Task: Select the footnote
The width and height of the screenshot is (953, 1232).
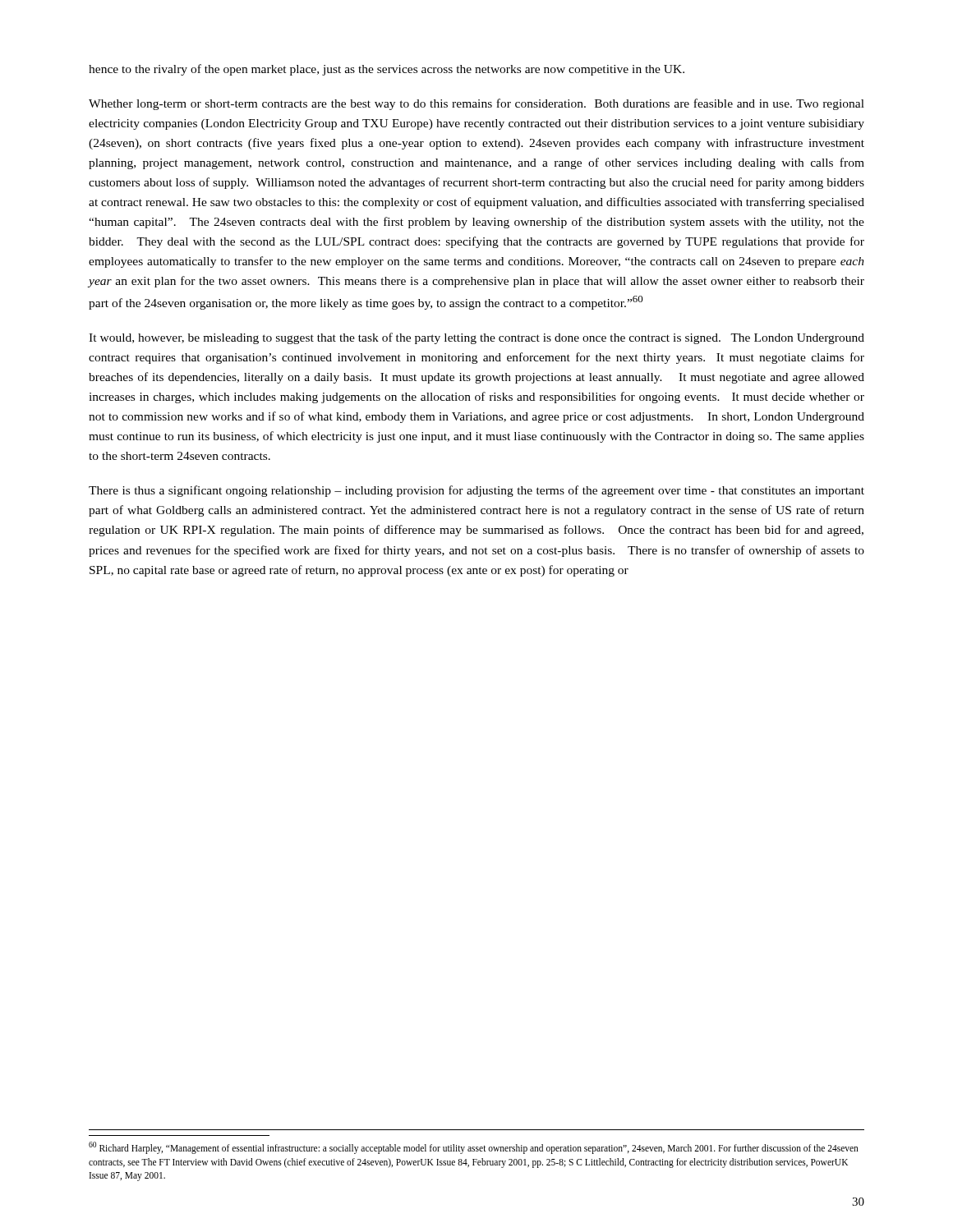Action: tap(474, 1160)
